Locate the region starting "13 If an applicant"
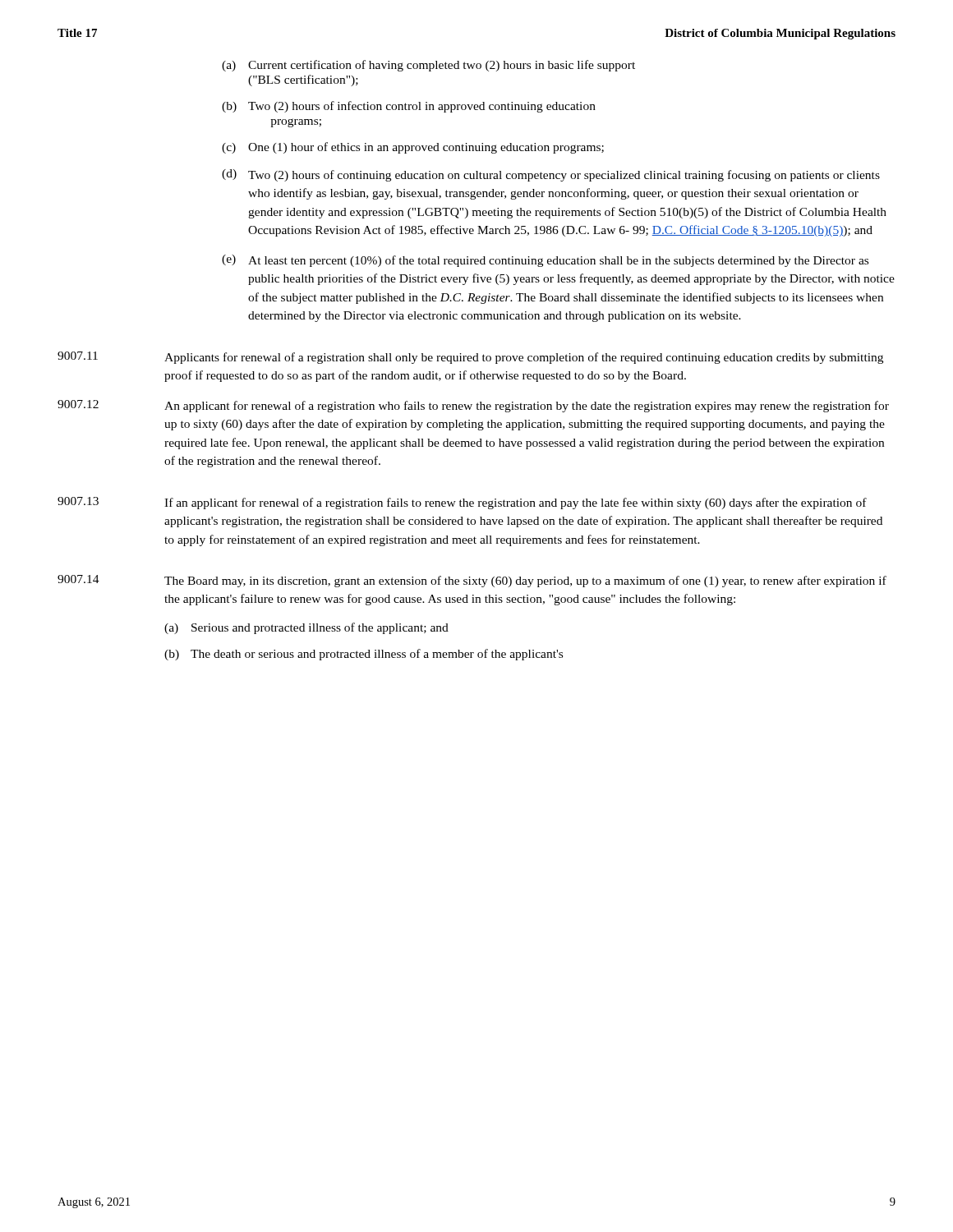 tap(476, 521)
